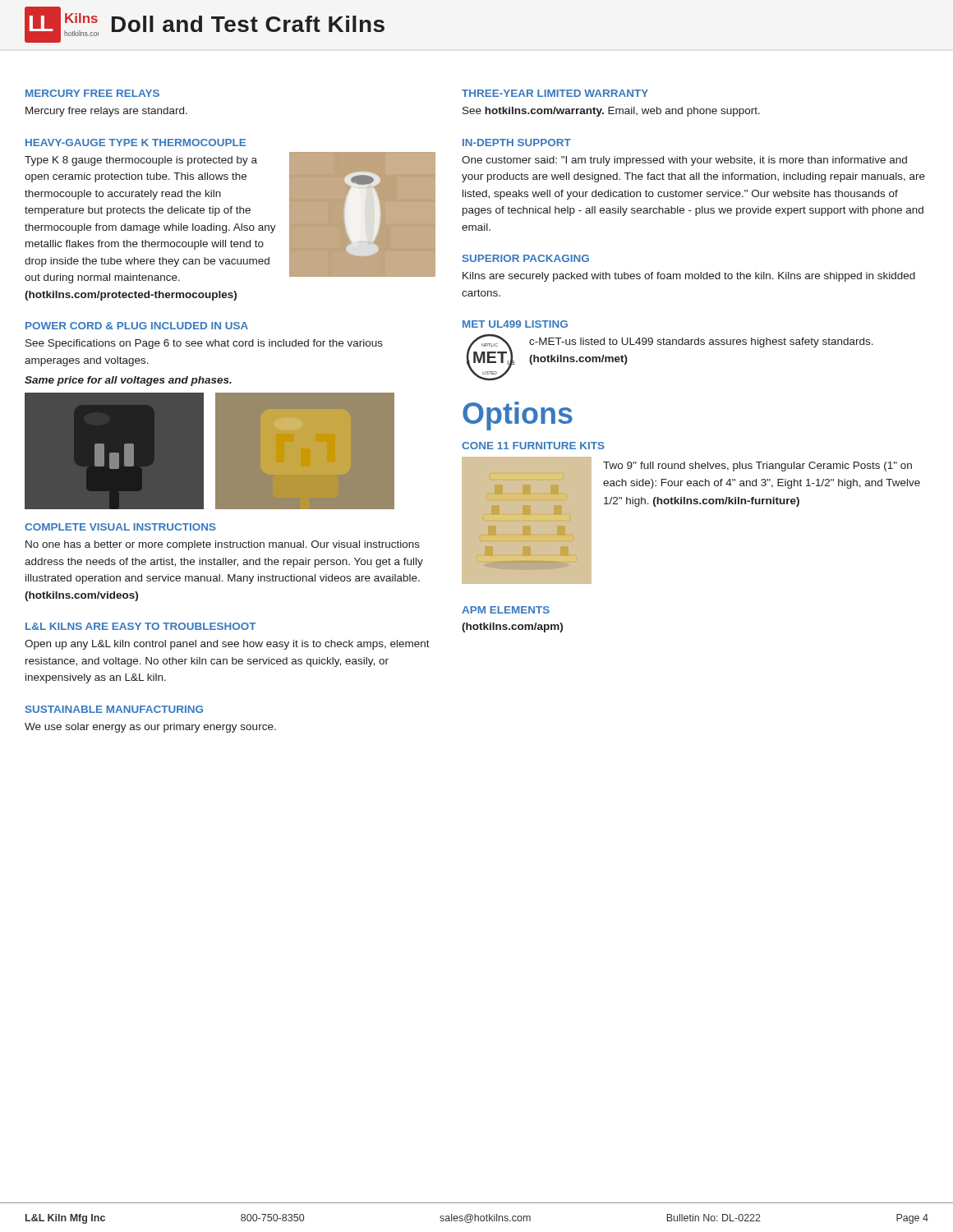Locate the text "HEAVY-GAUGE TYPE K THERMOCOUPLE"
Viewport: 953px width, 1232px height.
(x=135, y=142)
